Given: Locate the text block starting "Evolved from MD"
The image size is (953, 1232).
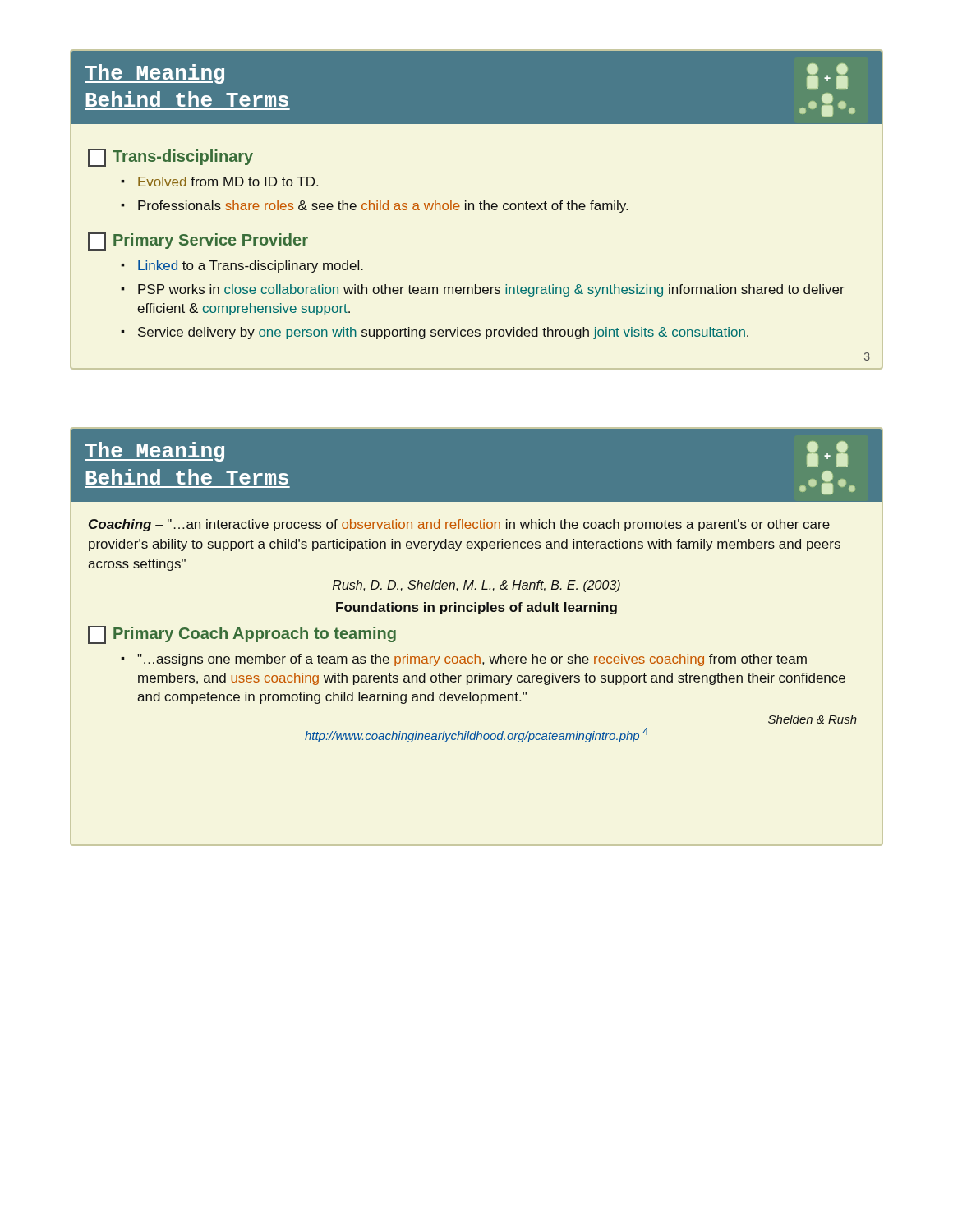Looking at the screenshot, I should click(x=228, y=182).
